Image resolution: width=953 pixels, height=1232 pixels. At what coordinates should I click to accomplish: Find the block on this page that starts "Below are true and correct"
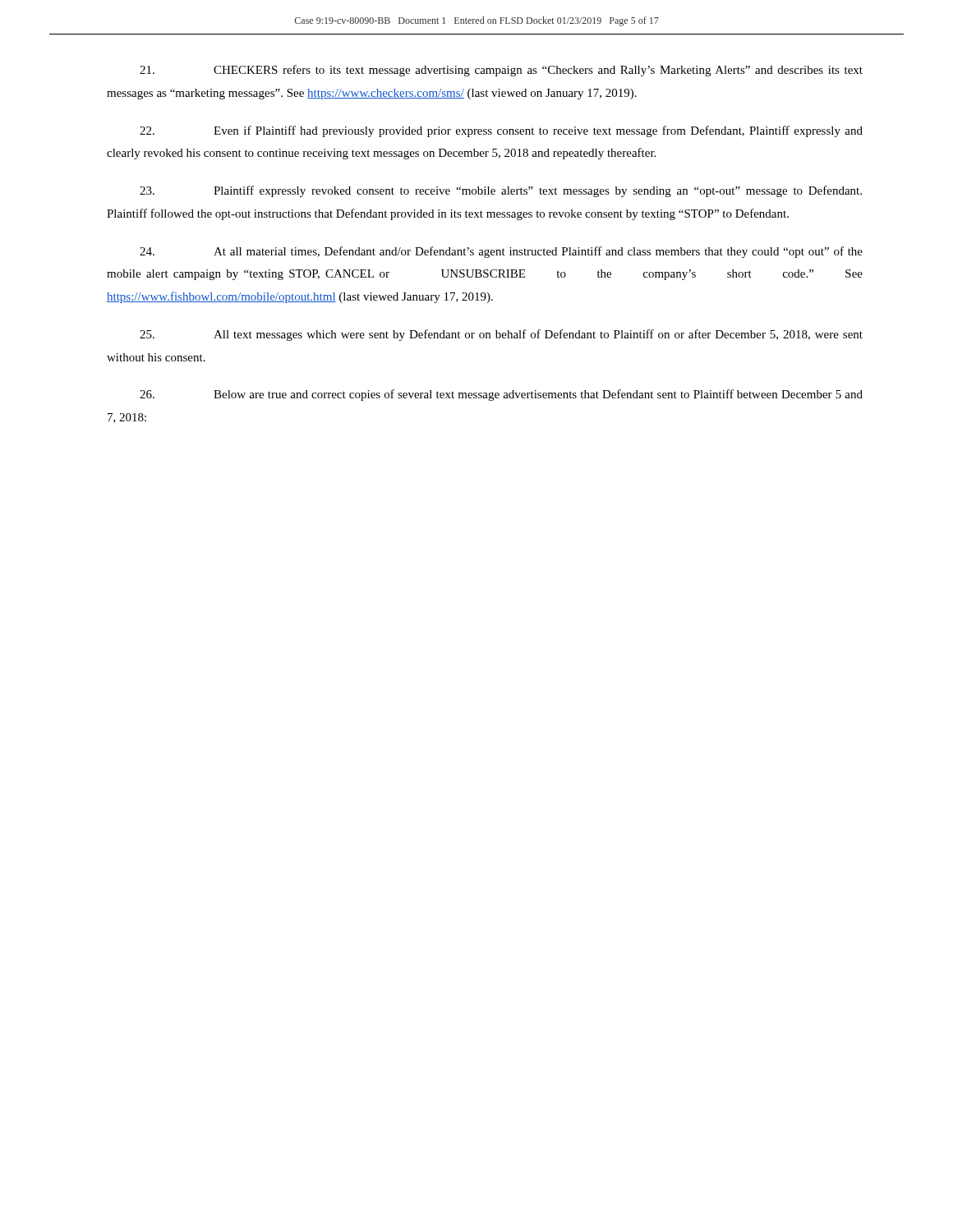tap(485, 407)
